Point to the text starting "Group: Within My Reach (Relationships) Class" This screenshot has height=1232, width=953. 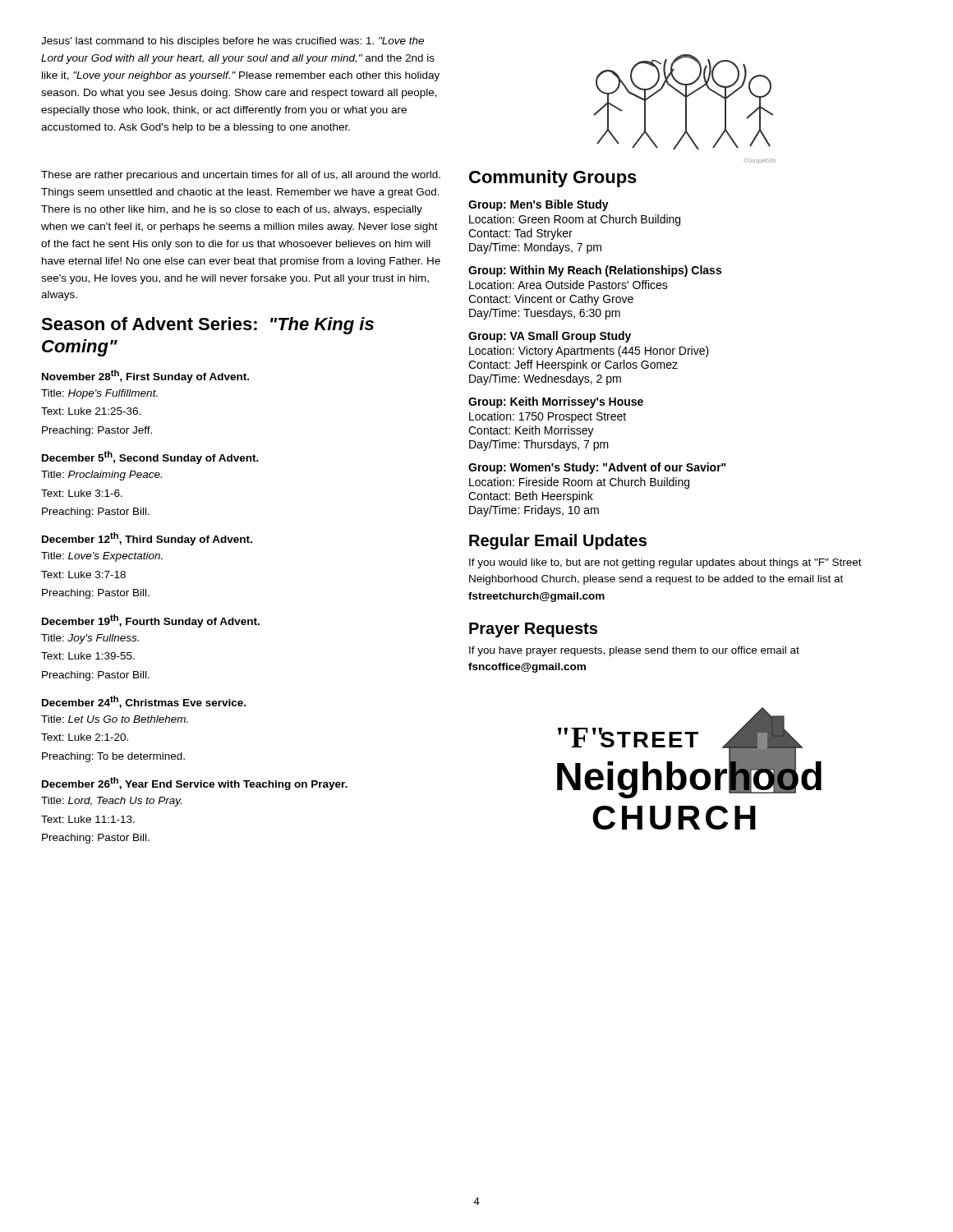[595, 271]
